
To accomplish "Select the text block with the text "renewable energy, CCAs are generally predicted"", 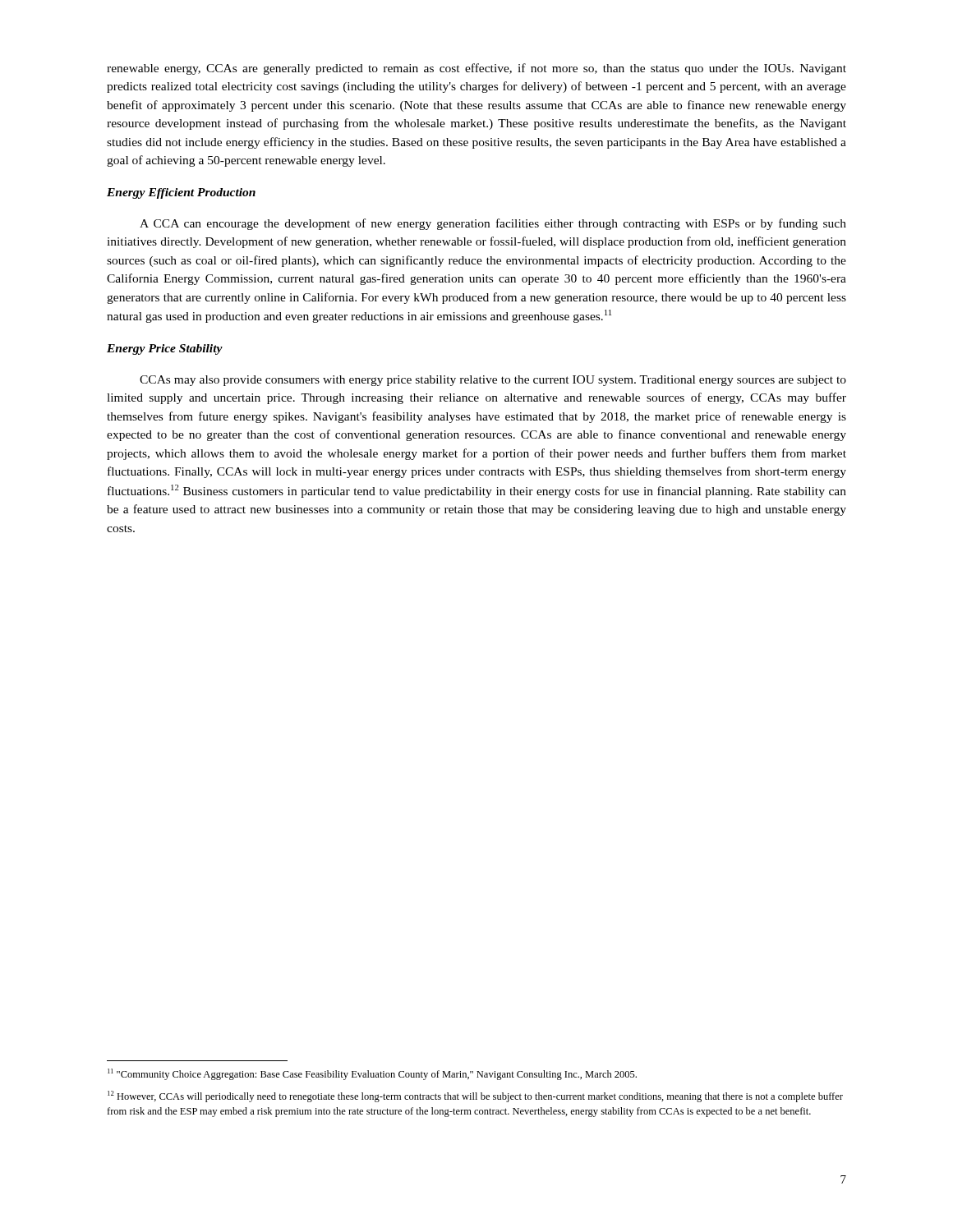I will pos(476,114).
